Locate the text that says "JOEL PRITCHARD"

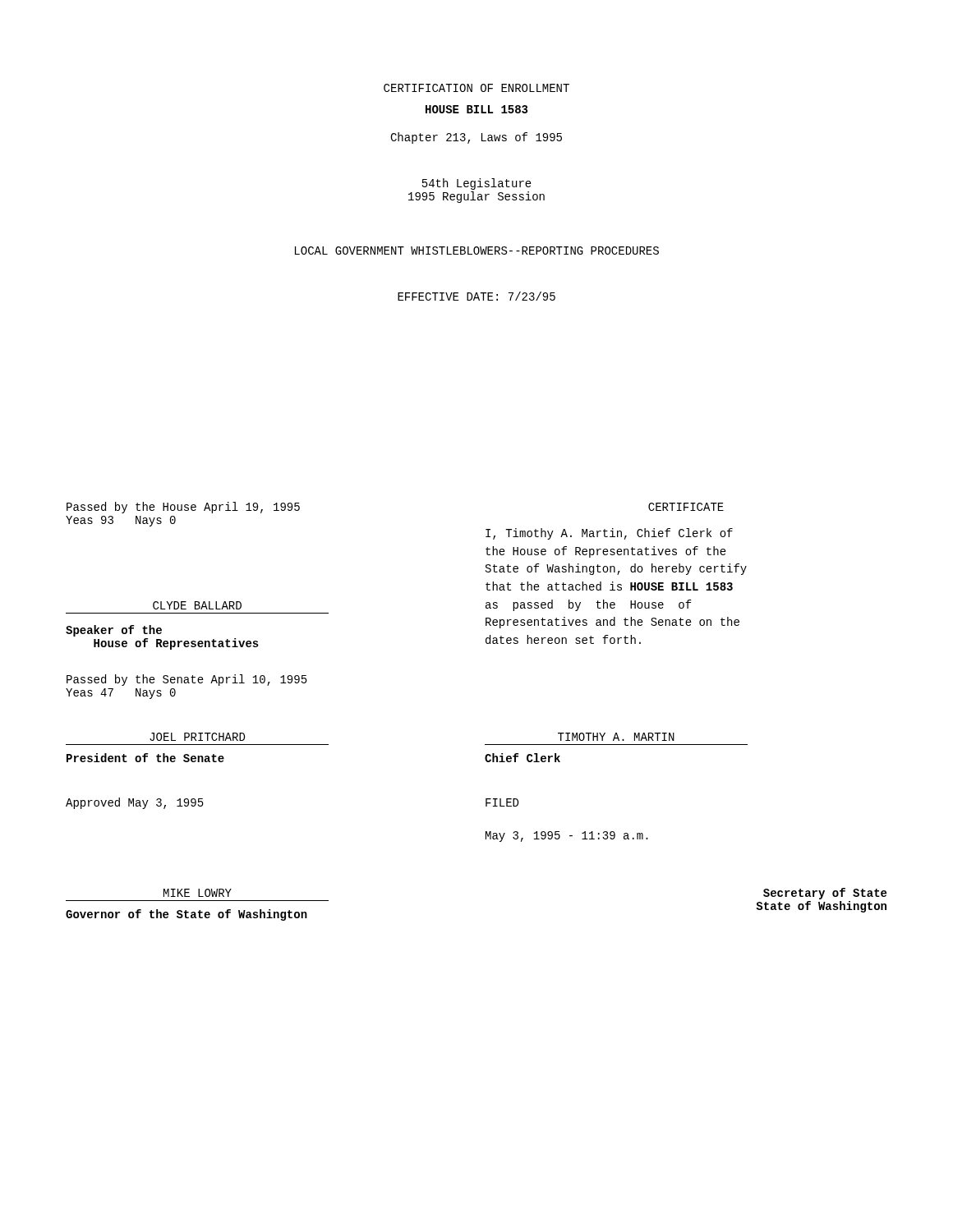(x=197, y=738)
